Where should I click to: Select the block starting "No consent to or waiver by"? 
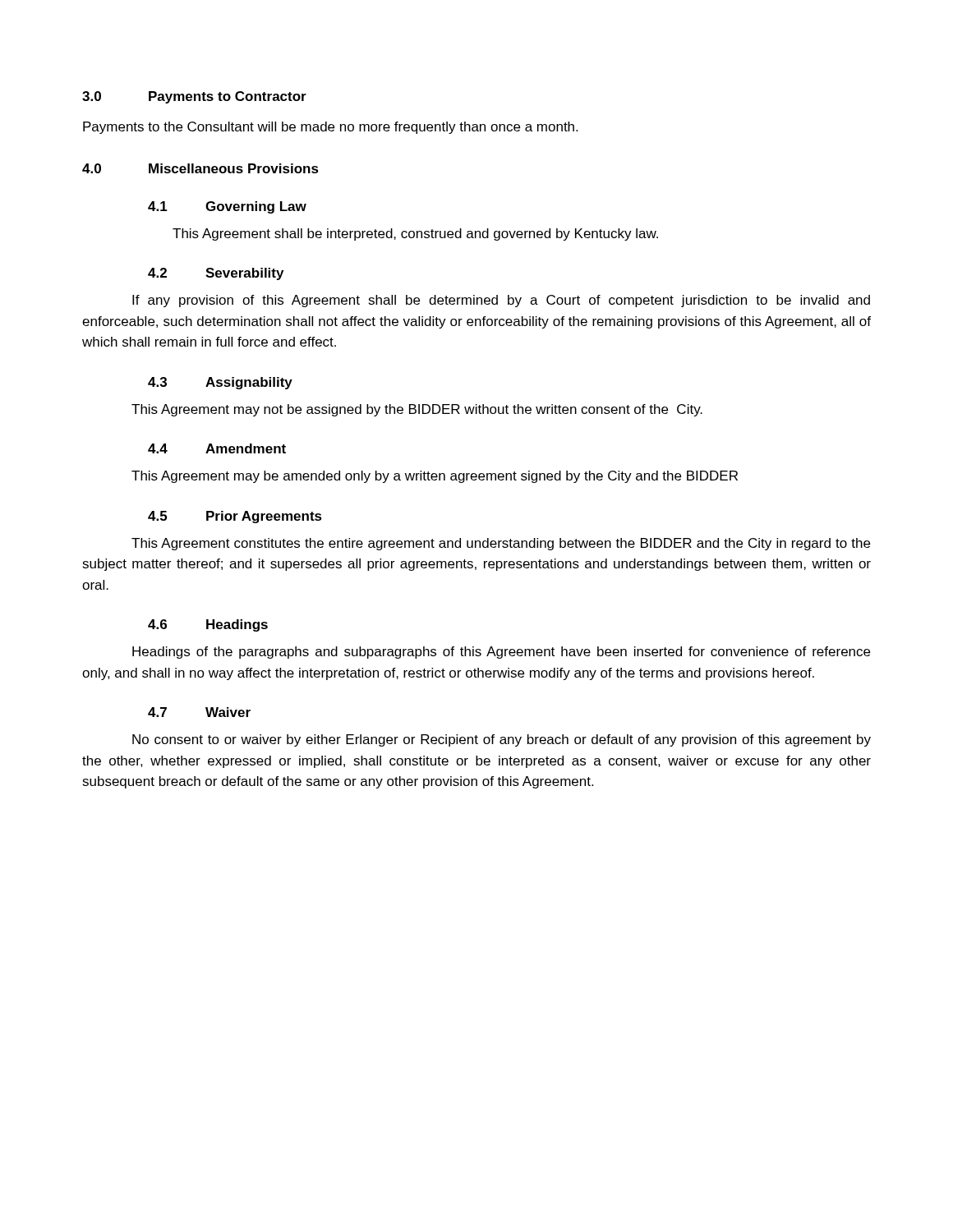coord(476,761)
